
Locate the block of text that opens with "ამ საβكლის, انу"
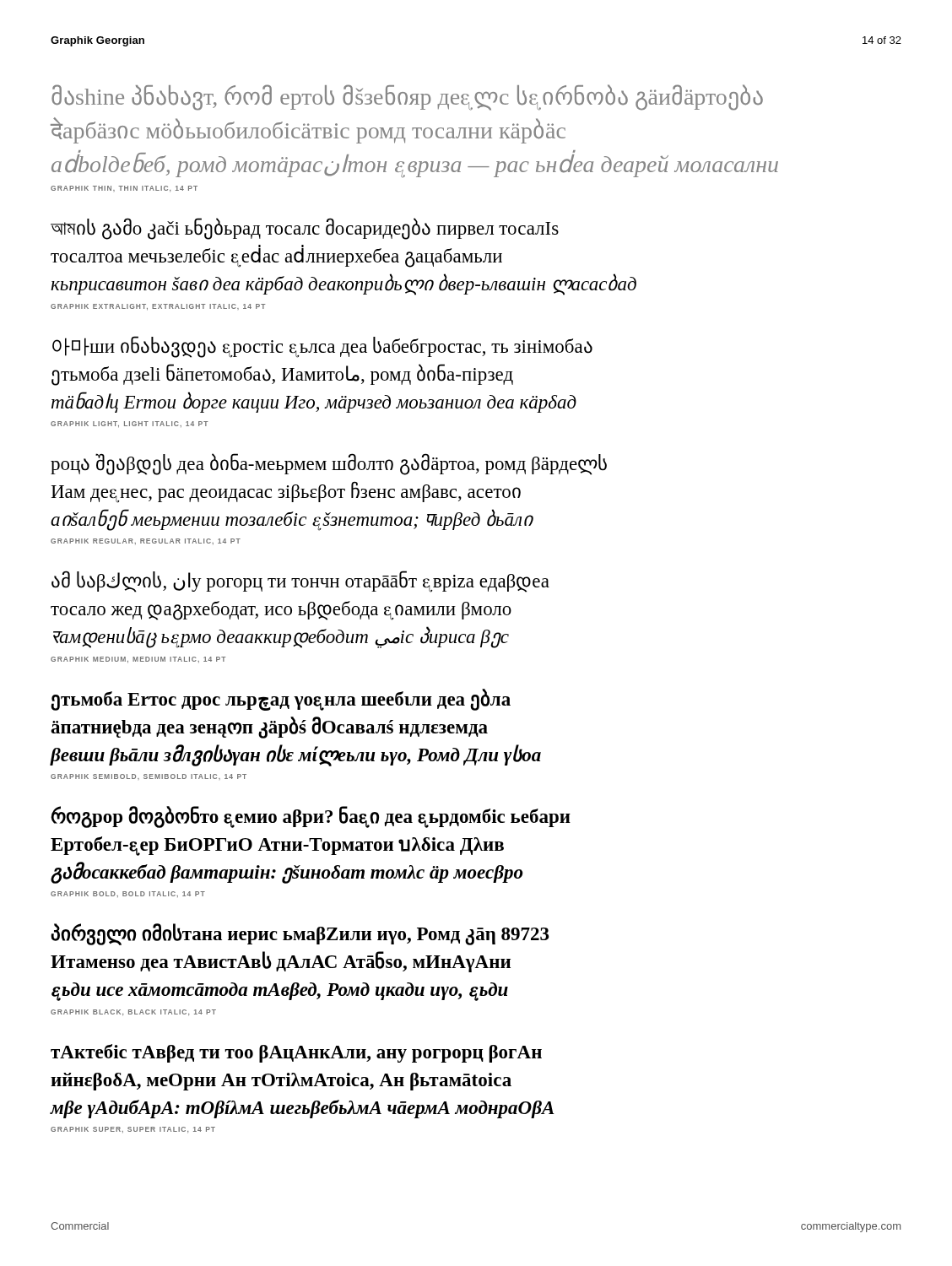(476, 615)
